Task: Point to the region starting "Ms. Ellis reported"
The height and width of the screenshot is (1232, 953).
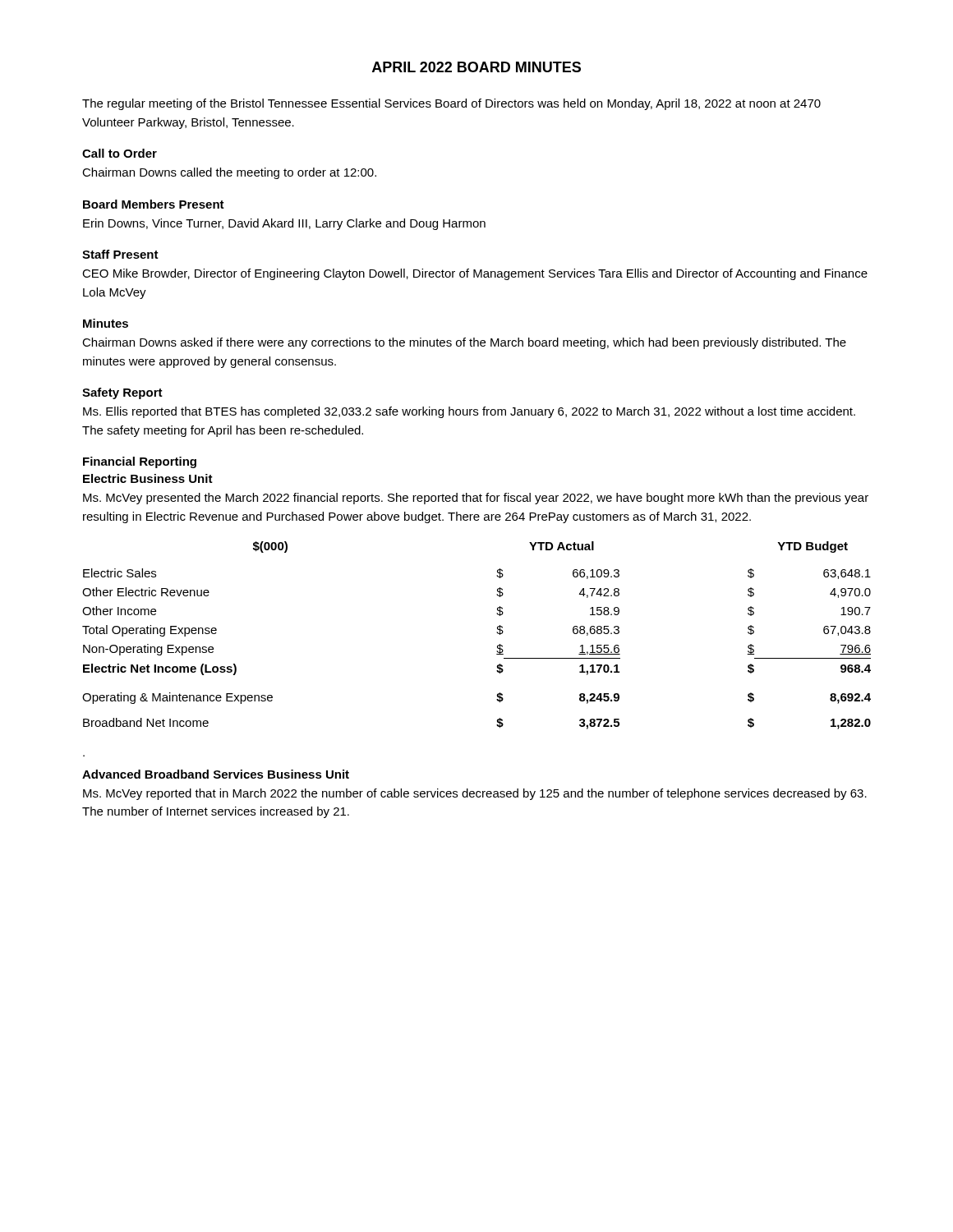Action: [469, 420]
